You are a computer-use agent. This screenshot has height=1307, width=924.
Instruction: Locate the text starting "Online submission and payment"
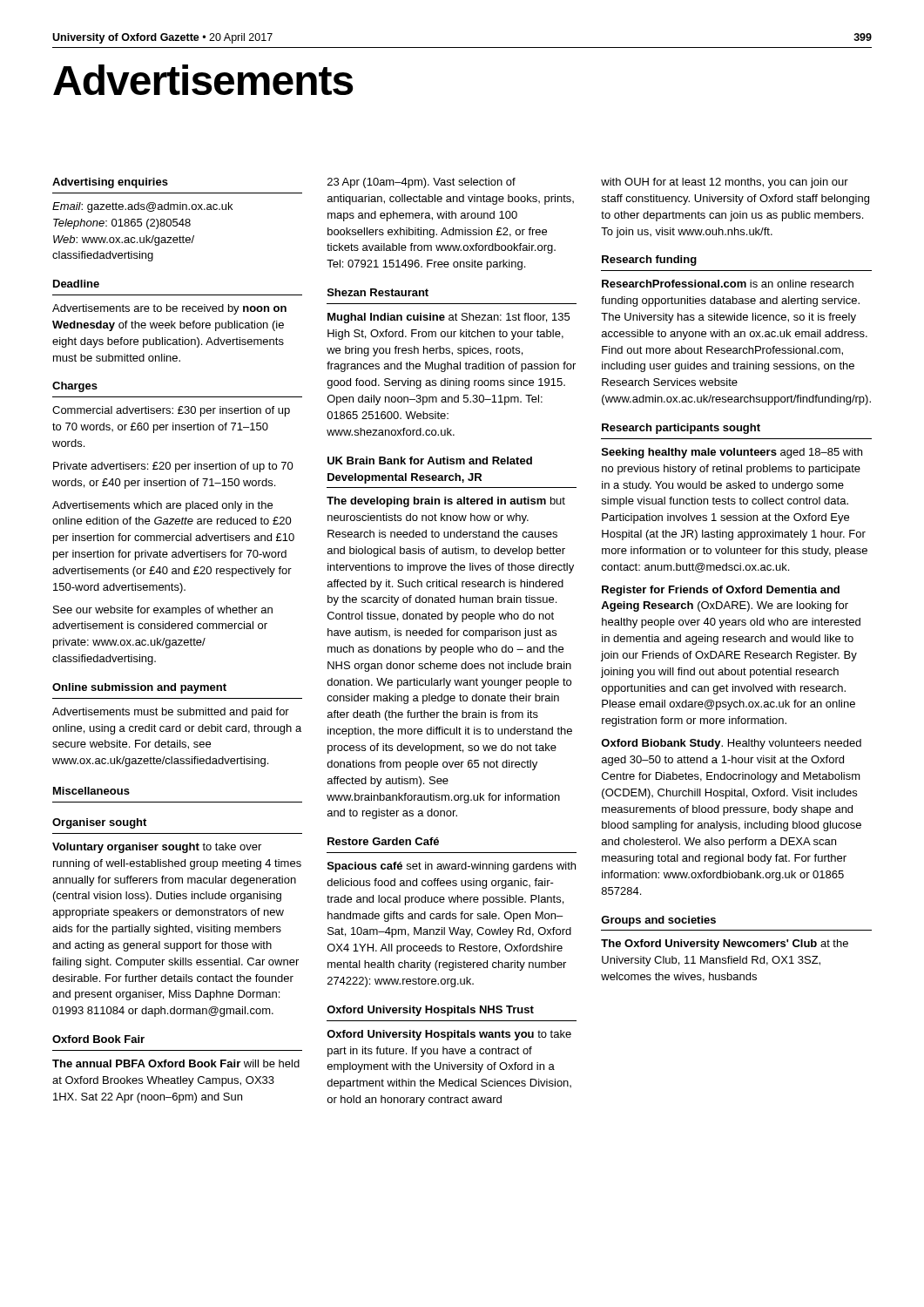coord(139,687)
